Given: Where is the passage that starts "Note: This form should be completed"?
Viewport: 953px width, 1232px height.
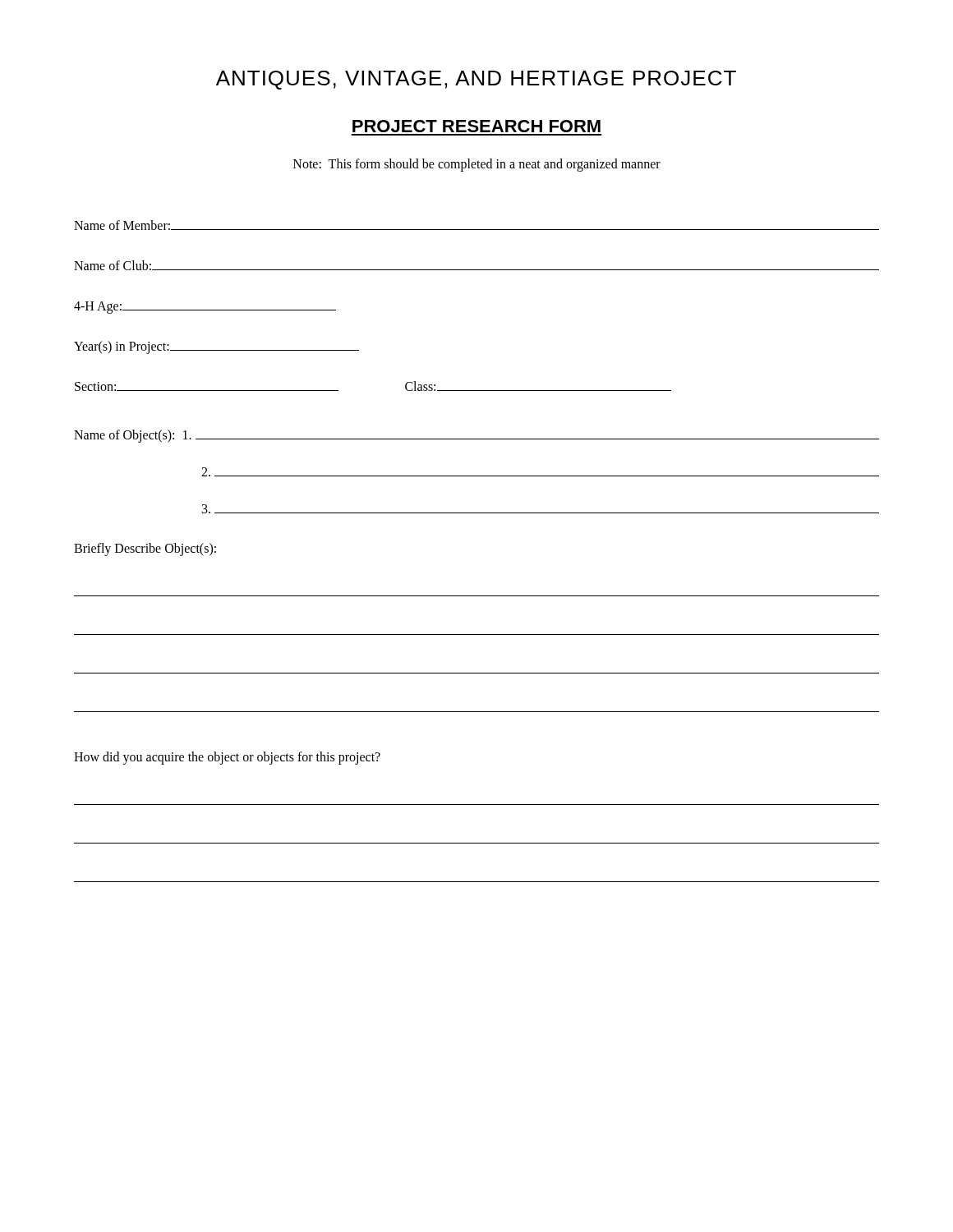Looking at the screenshot, I should (476, 164).
